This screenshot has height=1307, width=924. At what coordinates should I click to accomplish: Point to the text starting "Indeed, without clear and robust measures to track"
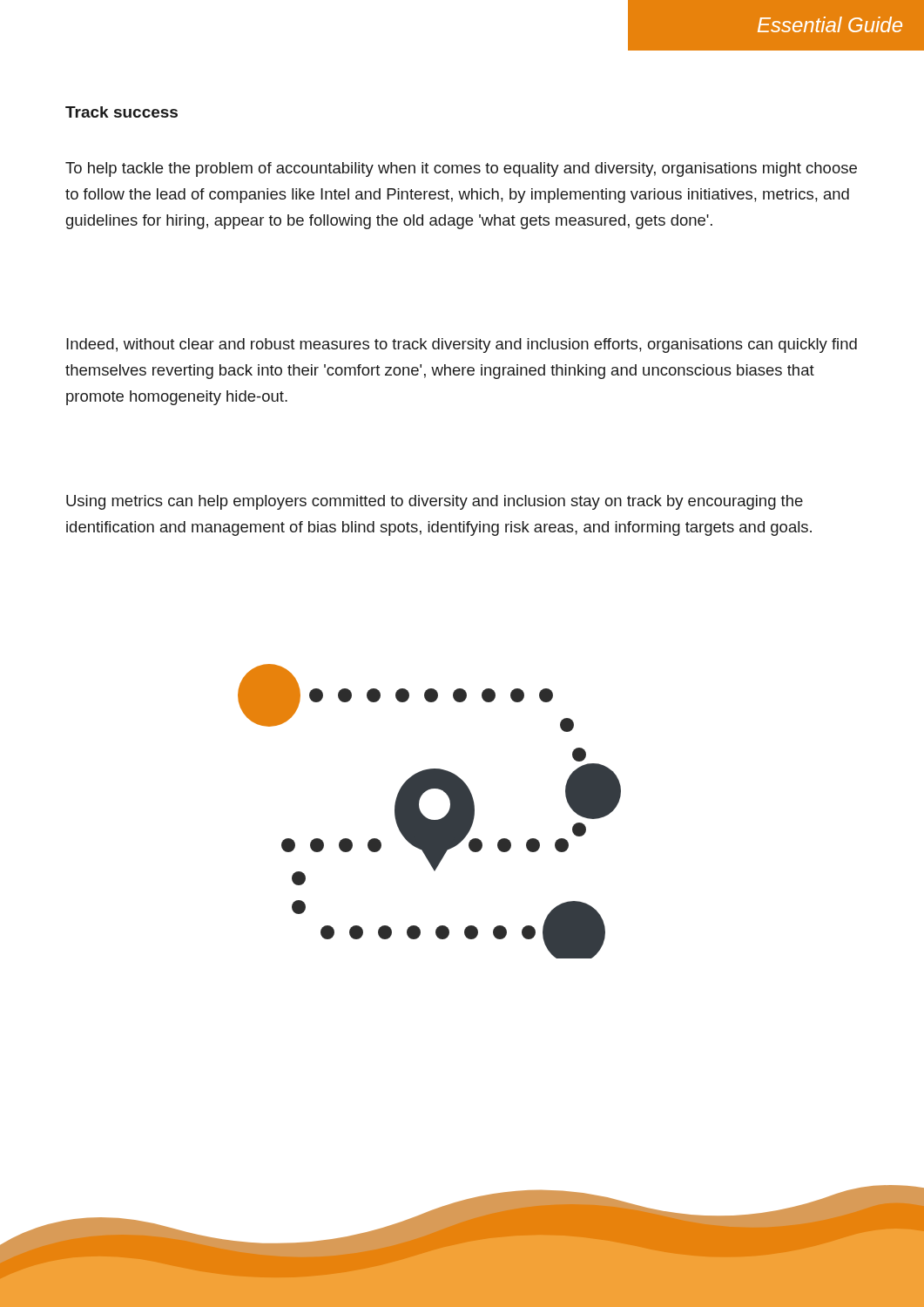461,370
